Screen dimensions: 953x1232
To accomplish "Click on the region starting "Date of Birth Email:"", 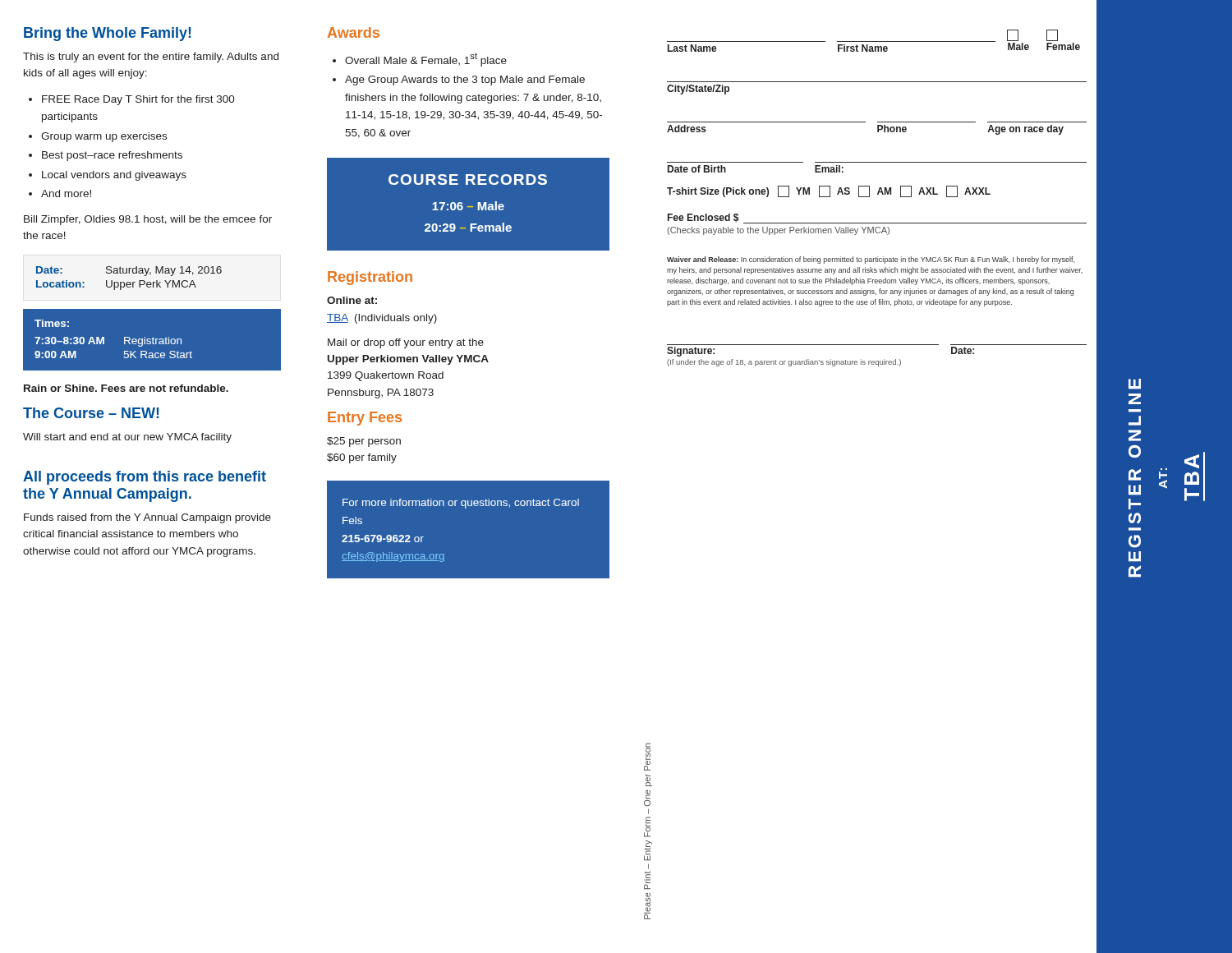I will click(x=877, y=160).
